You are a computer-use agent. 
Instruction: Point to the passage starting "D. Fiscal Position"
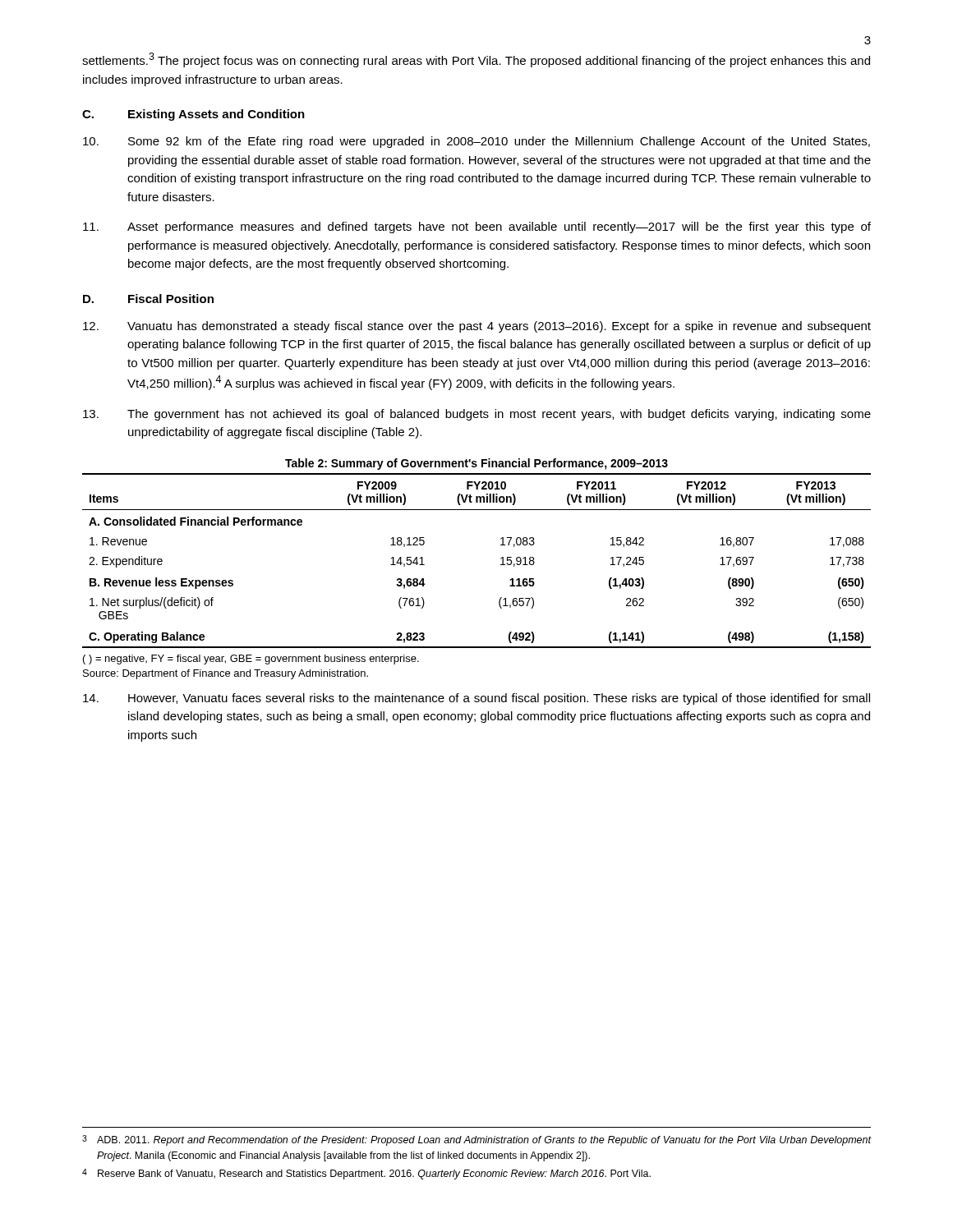(x=148, y=298)
